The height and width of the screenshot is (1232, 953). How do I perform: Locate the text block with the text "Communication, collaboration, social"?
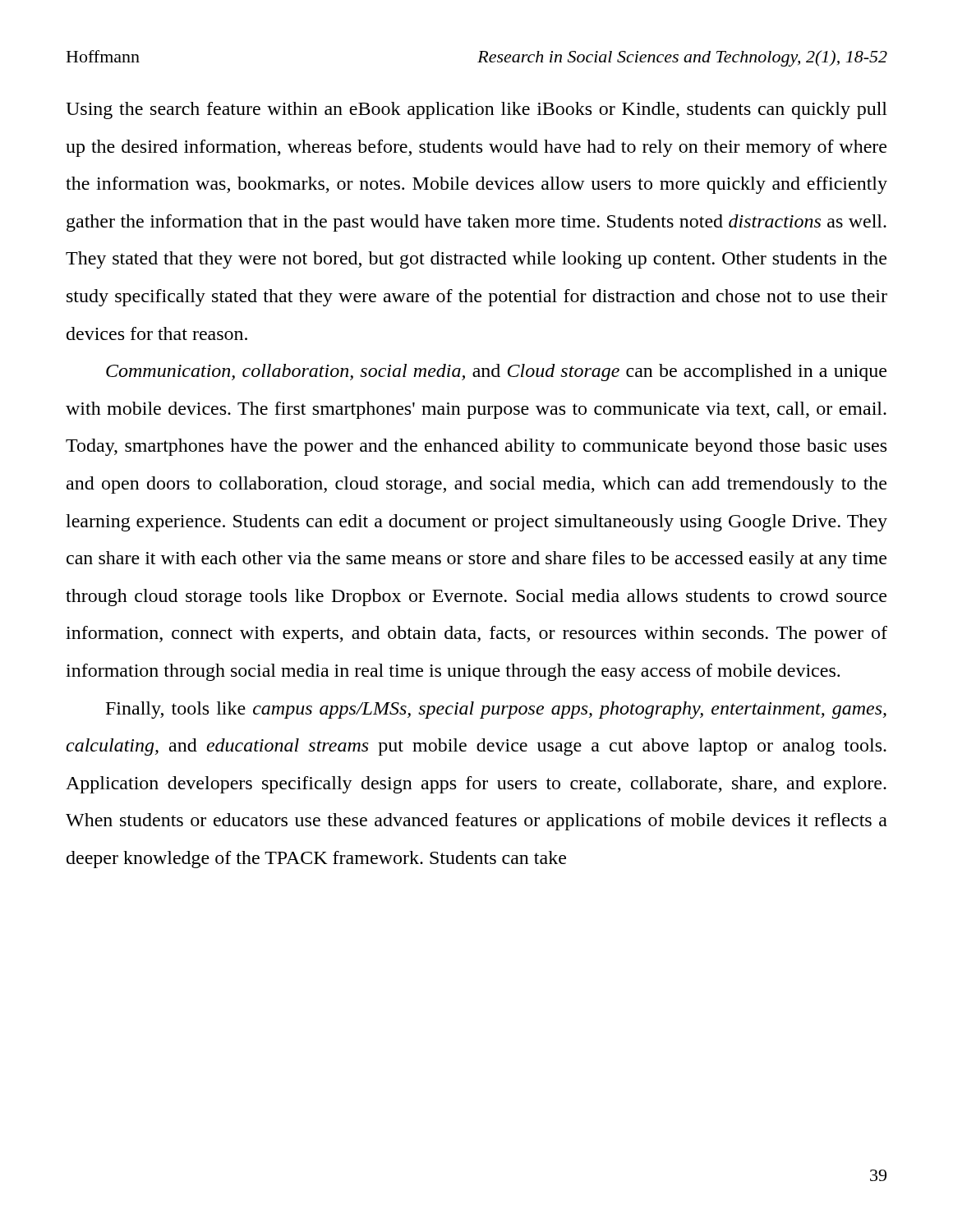click(x=476, y=520)
